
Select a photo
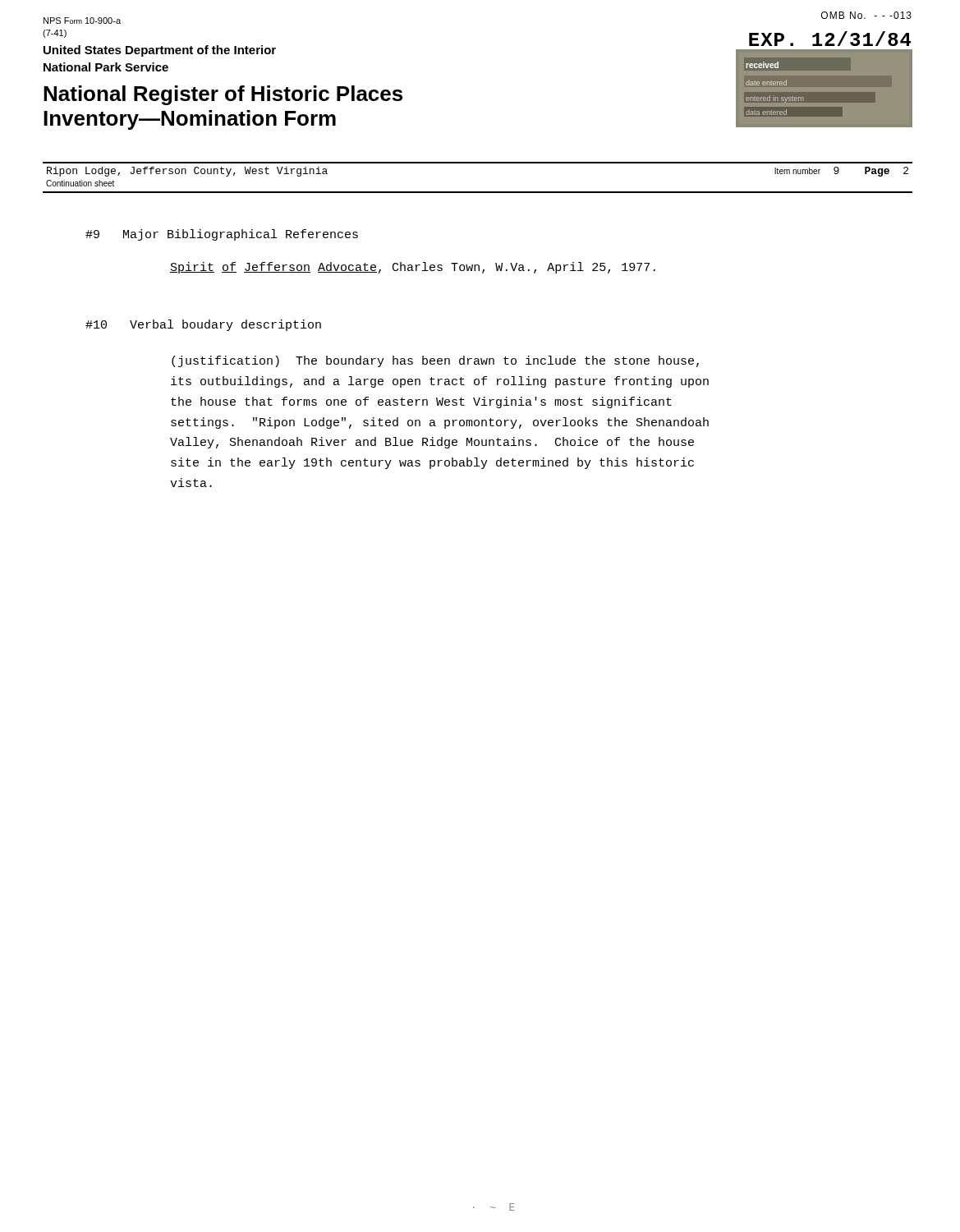click(x=824, y=88)
